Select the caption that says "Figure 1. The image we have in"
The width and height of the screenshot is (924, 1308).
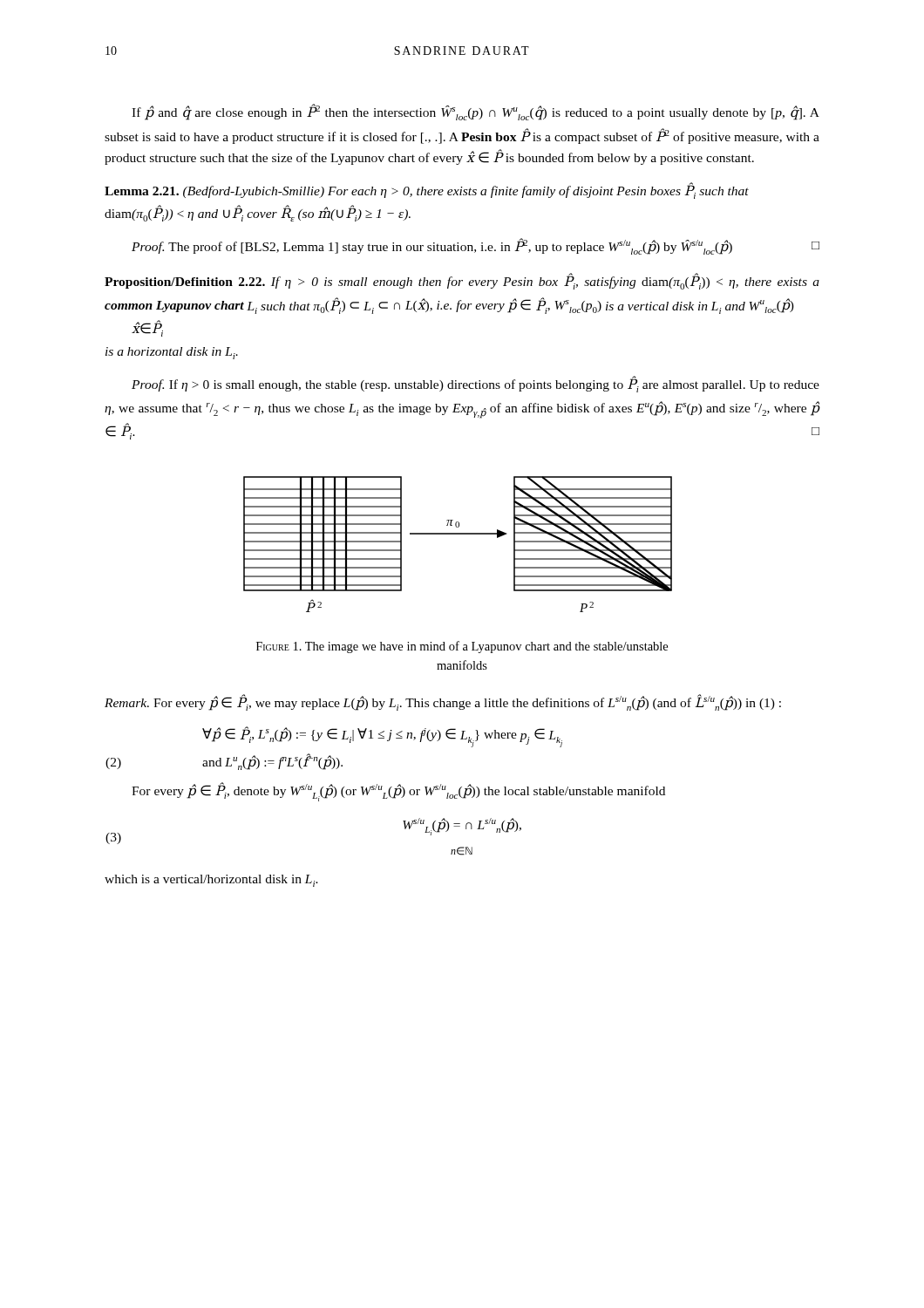point(462,656)
